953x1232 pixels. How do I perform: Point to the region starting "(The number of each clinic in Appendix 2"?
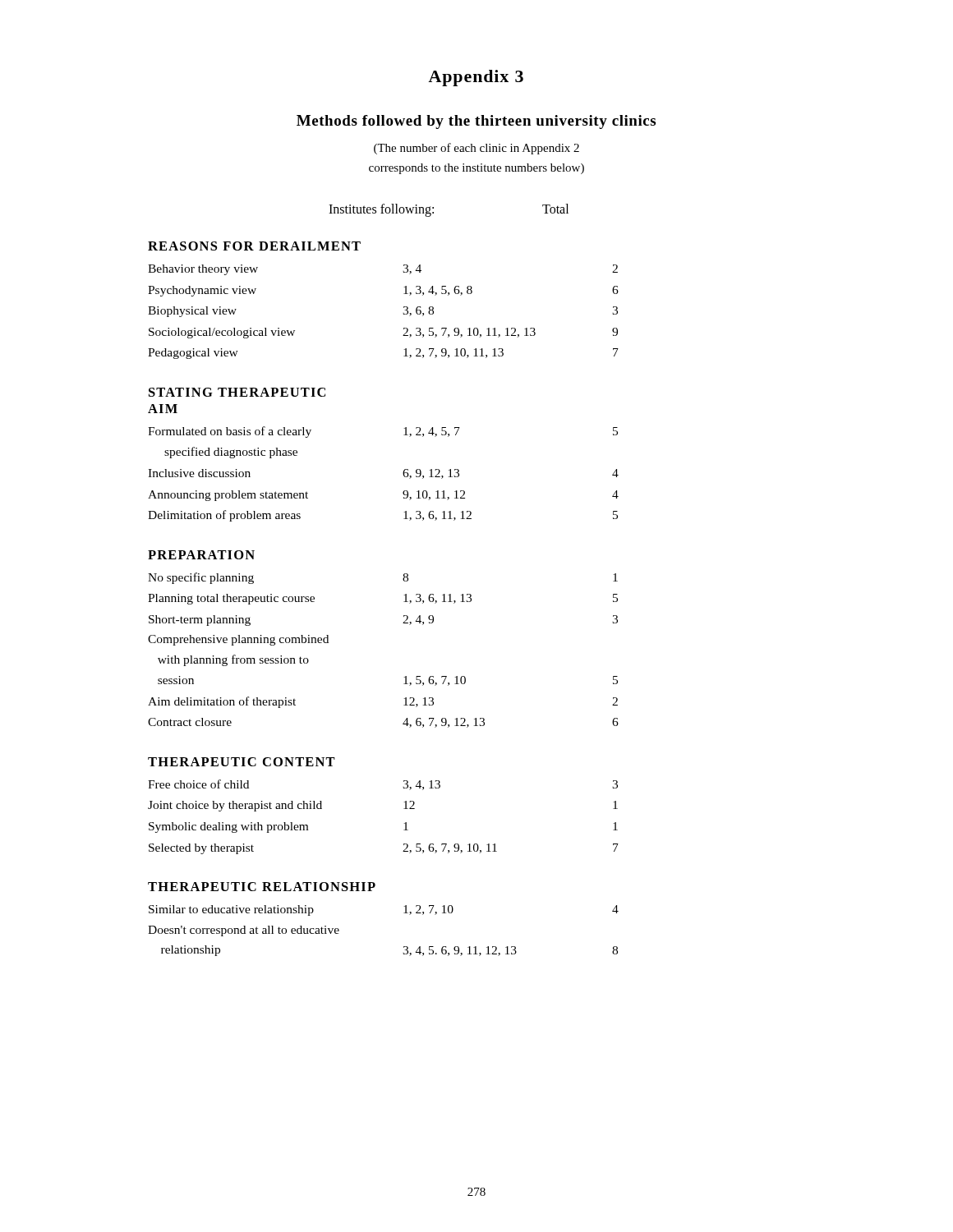pos(476,158)
